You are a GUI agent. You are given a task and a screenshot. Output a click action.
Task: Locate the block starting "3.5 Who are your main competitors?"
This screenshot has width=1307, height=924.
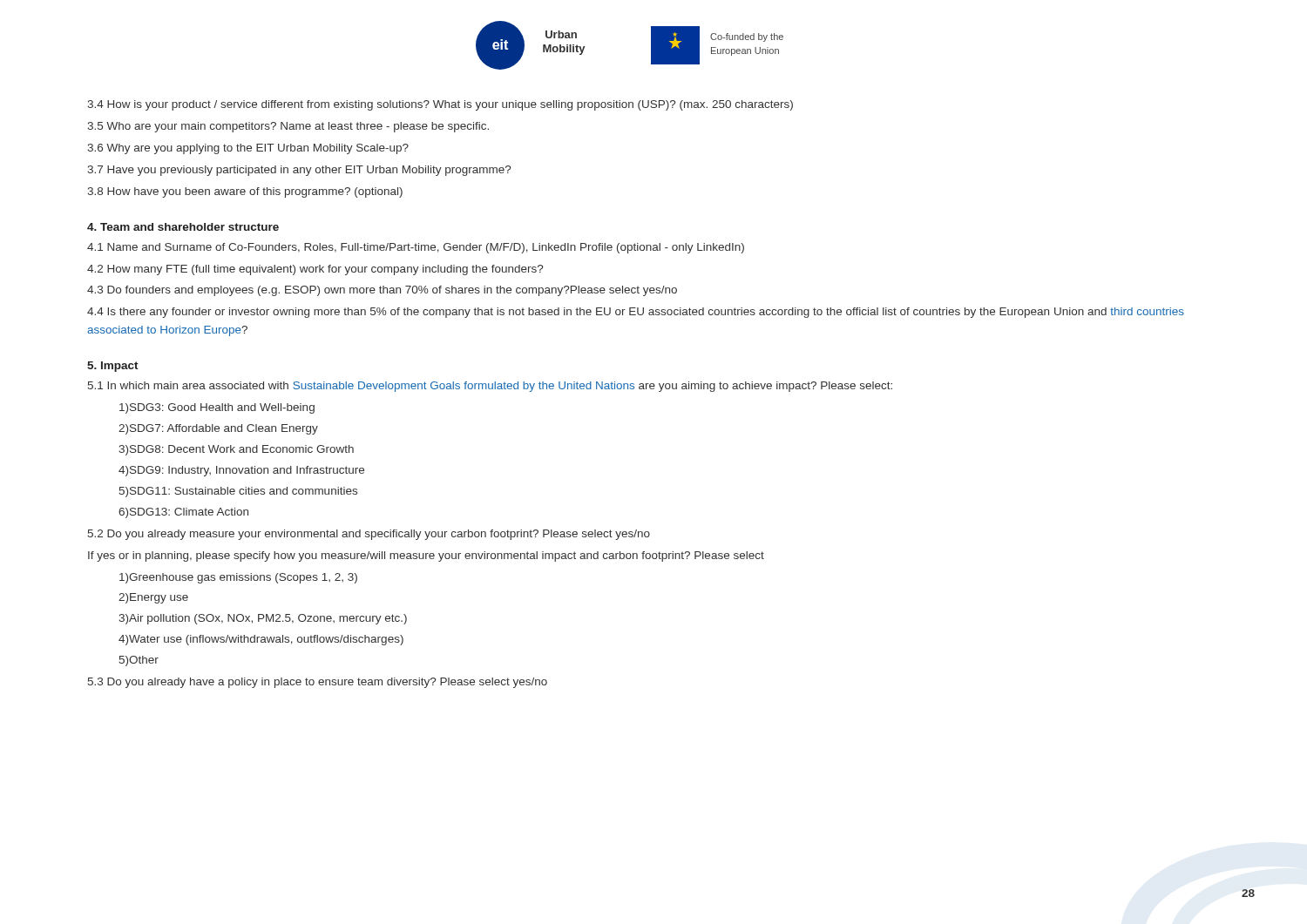coord(289,126)
